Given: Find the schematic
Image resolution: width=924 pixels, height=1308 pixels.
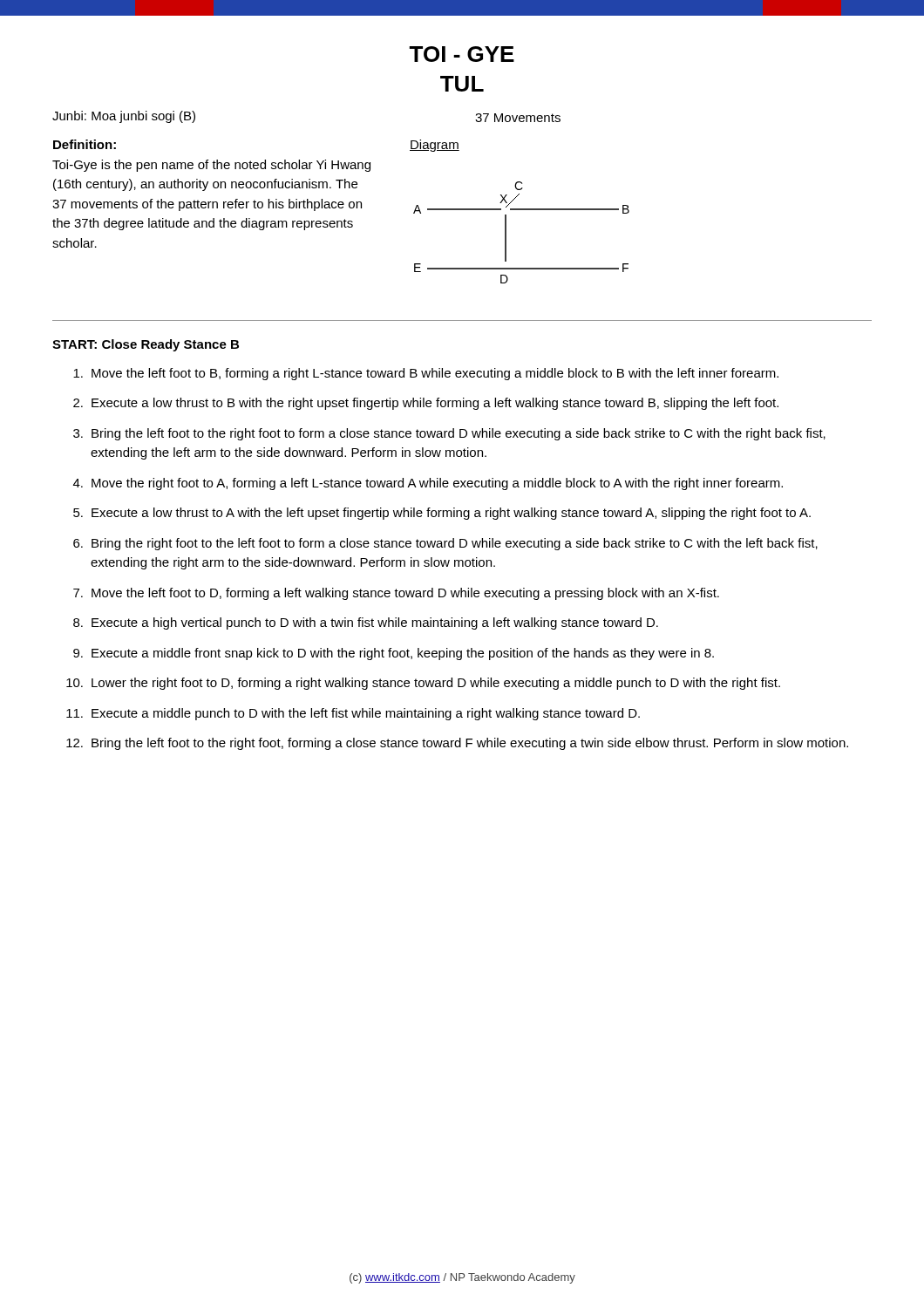Looking at the screenshot, I should tap(641, 218).
